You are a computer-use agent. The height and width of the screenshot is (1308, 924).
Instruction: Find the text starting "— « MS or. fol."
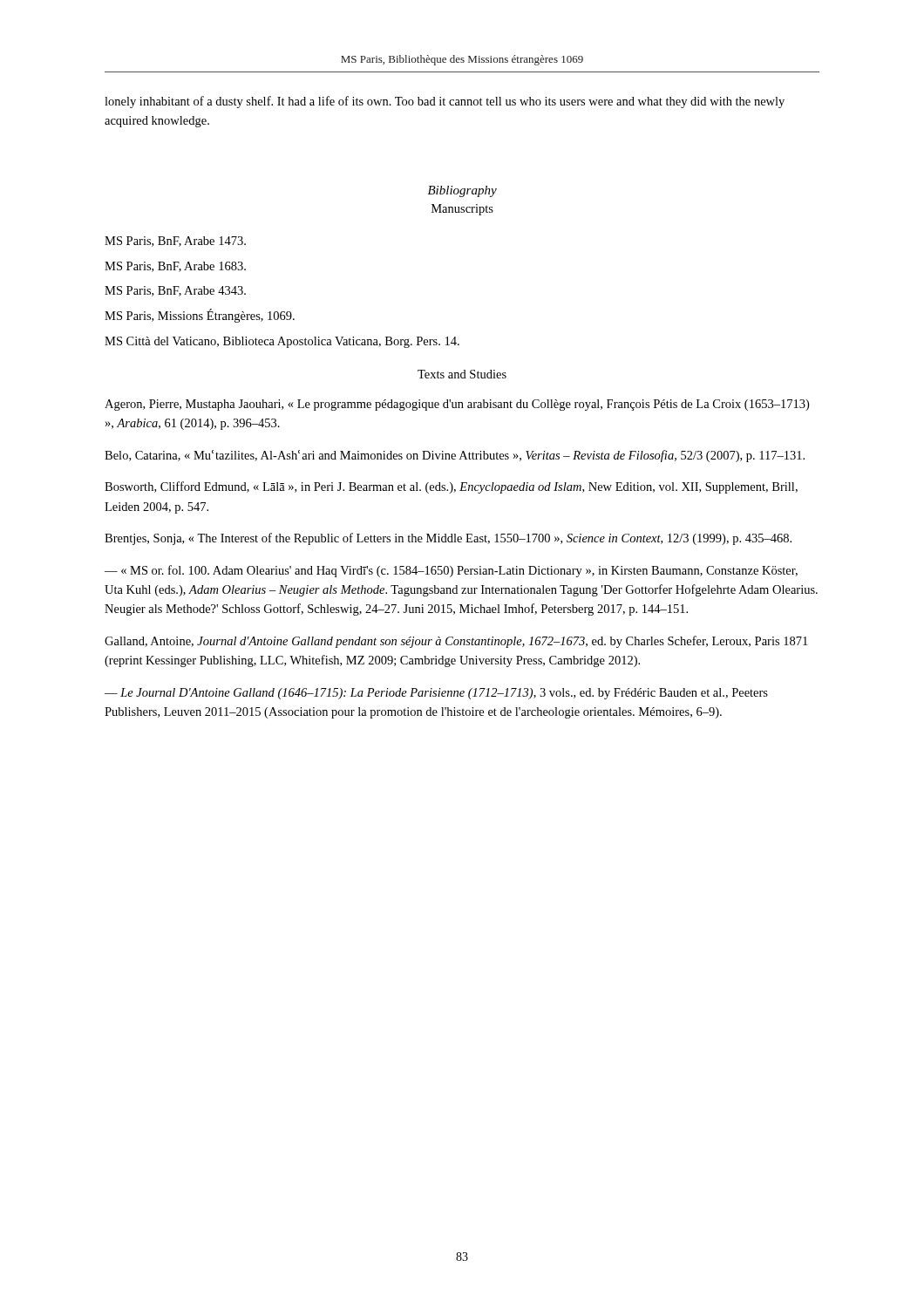pos(461,589)
